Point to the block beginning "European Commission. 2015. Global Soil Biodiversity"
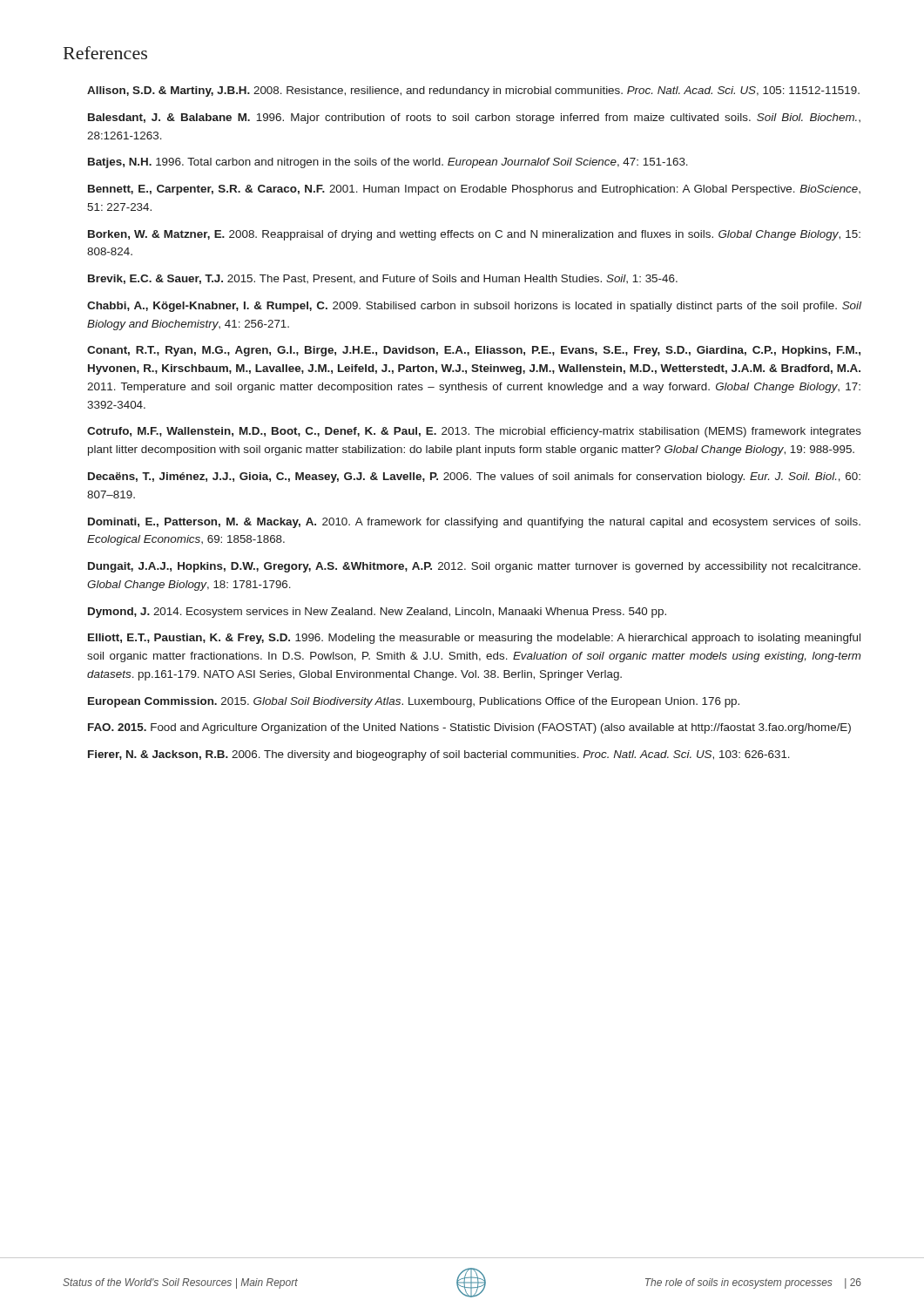 tap(414, 701)
